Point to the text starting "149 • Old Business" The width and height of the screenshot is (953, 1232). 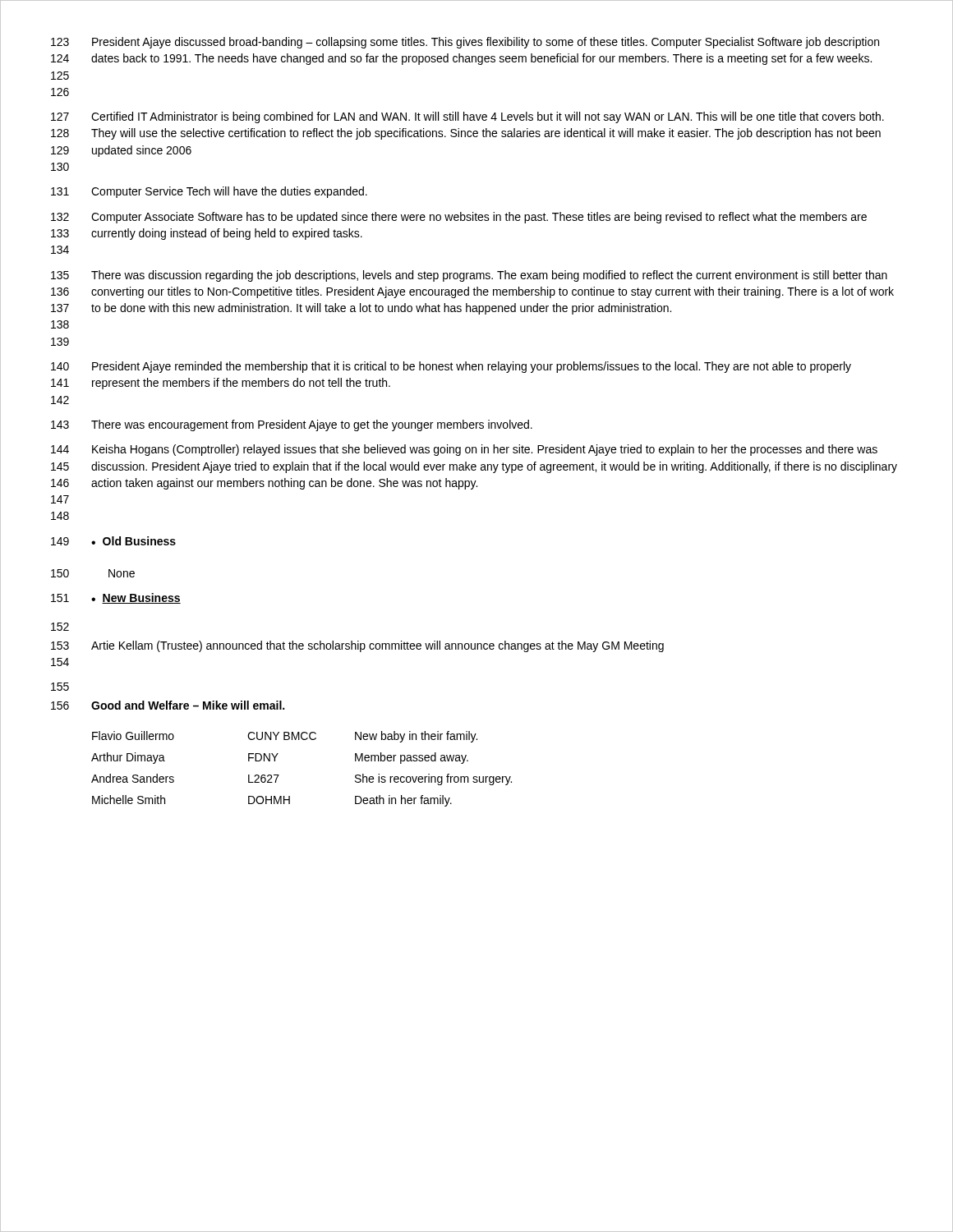[113, 541]
